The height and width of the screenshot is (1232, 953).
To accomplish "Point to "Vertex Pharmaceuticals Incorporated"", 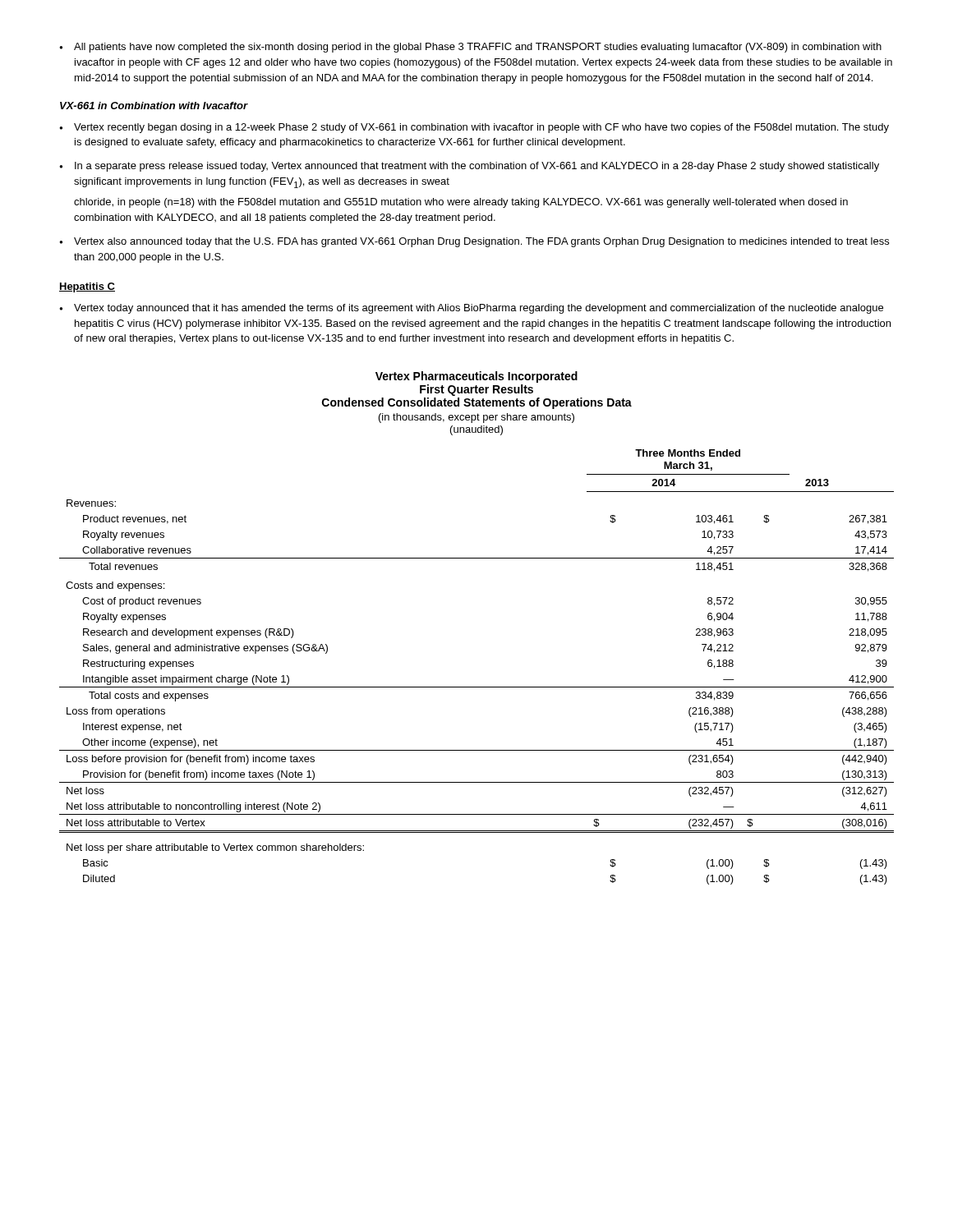I will click(x=476, y=376).
